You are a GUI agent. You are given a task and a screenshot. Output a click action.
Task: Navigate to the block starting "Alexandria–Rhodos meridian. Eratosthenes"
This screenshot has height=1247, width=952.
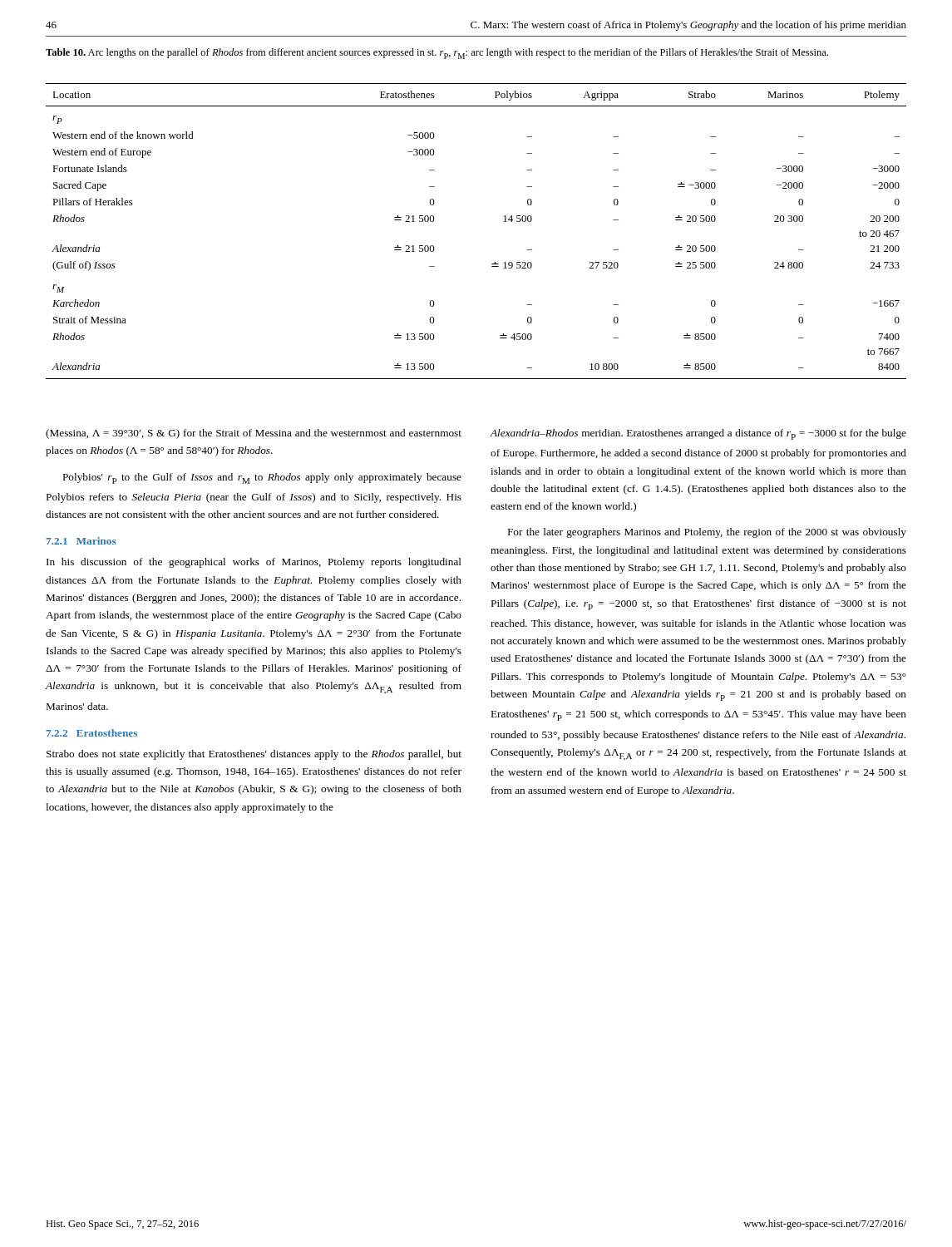pyautogui.click(x=698, y=469)
